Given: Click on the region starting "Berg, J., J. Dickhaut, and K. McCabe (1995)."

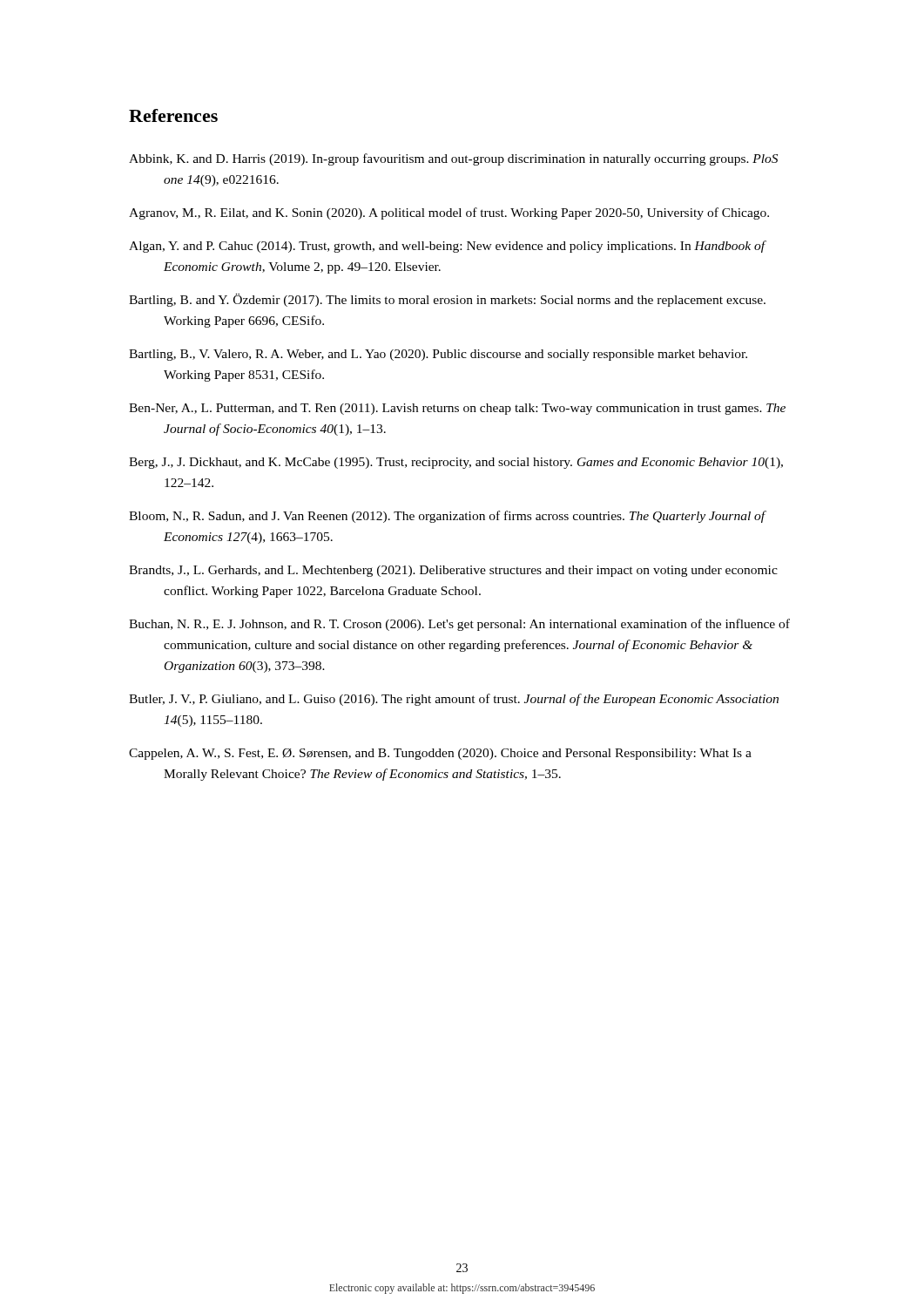Looking at the screenshot, I should pos(456,472).
